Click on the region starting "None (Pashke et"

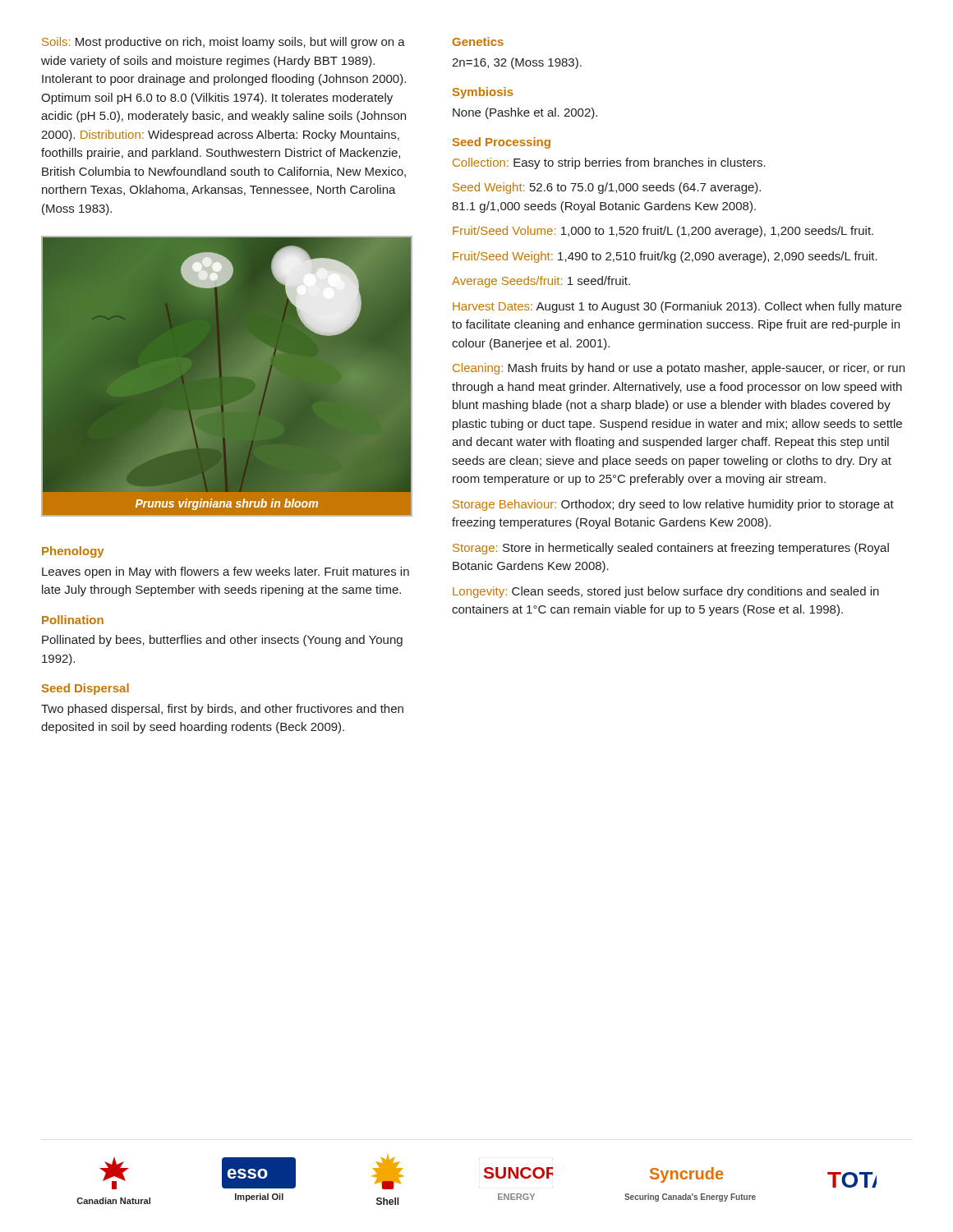[525, 113]
